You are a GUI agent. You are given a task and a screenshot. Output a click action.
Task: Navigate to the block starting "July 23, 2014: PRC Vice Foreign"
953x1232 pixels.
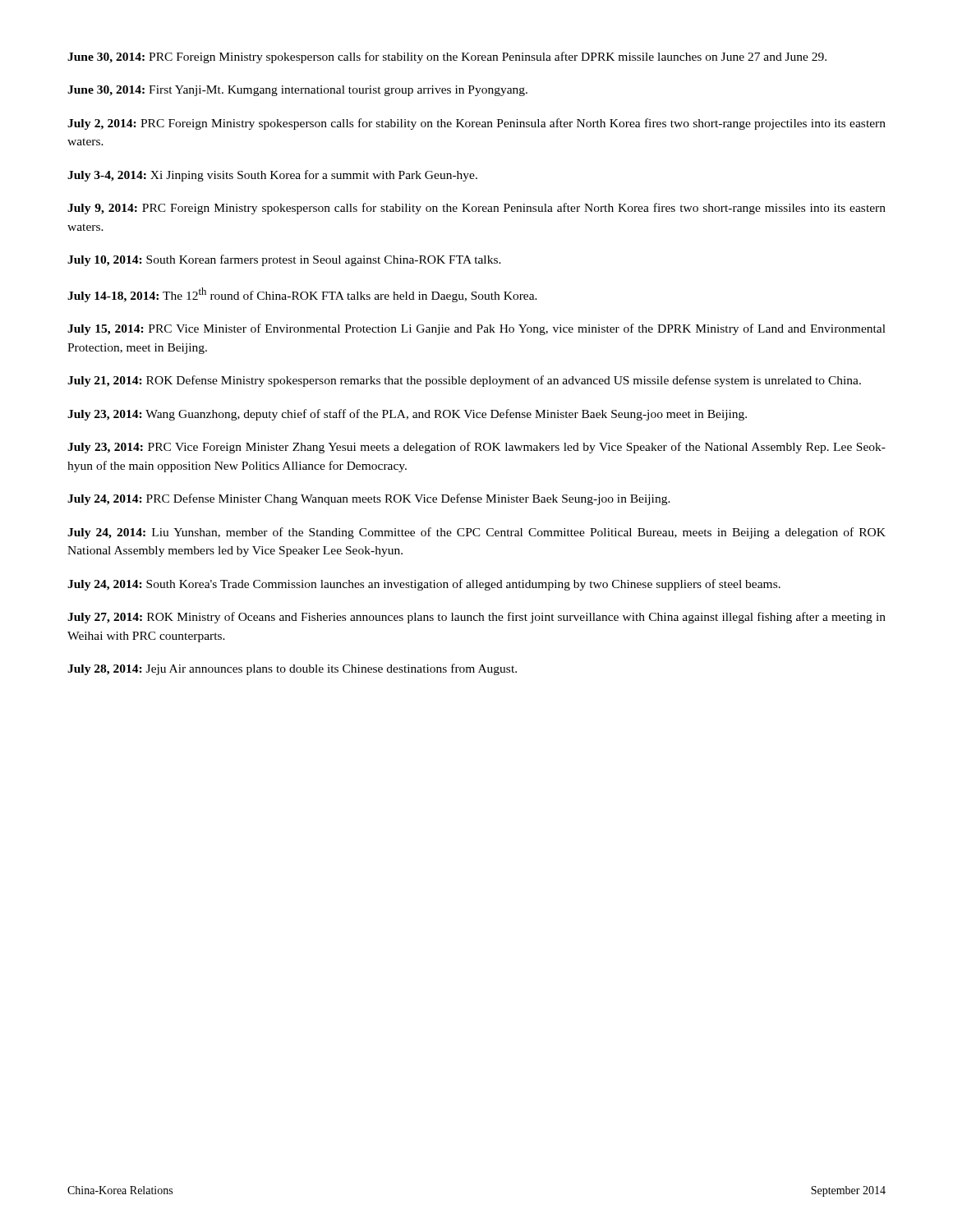point(476,456)
